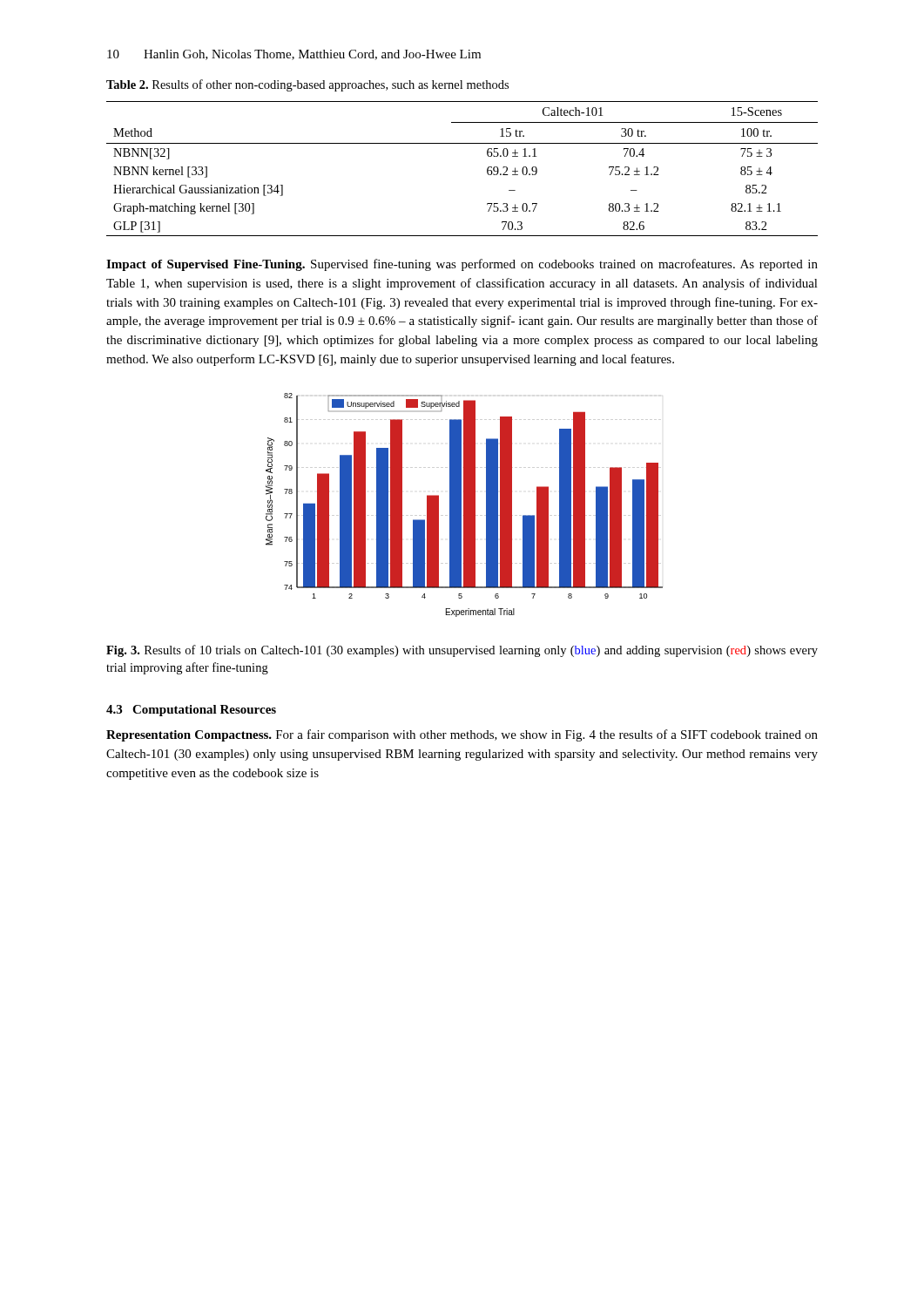Image resolution: width=924 pixels, height=1307 pixels.
Task: Locate the grouped bar chart
Action: click(x=462, y=510)
